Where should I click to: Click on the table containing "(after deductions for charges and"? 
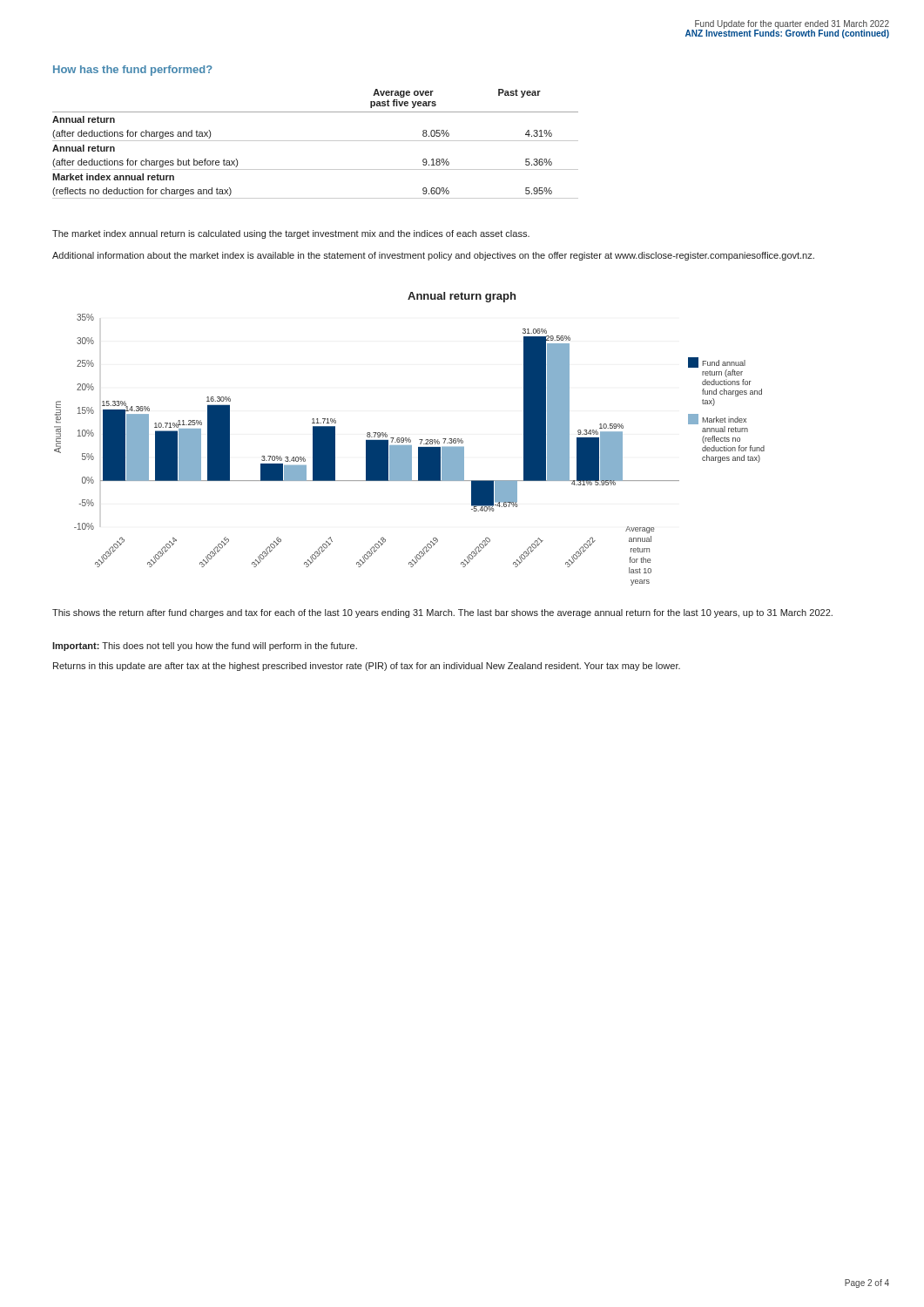pos(315,142)
